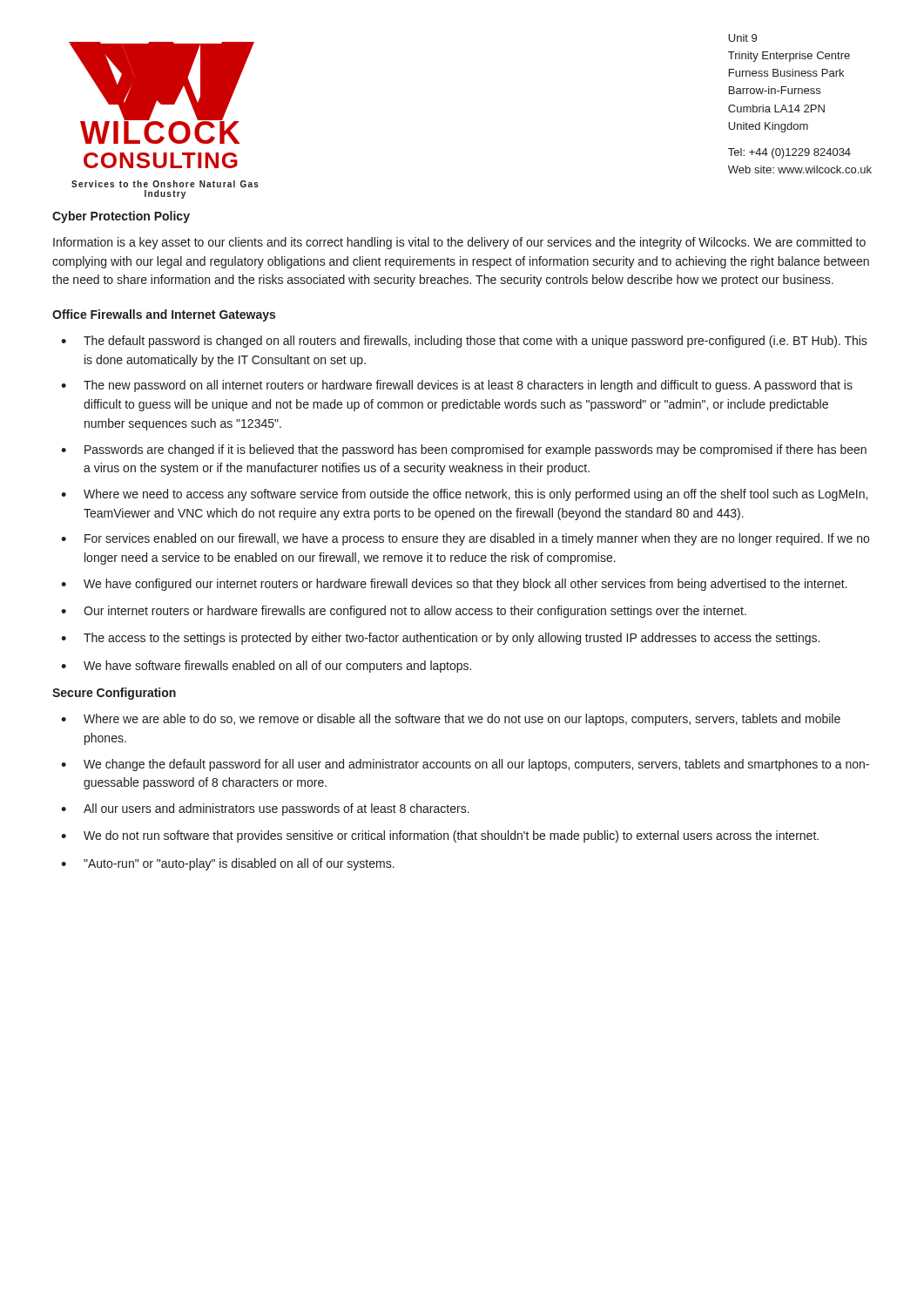Find the section header containing "Secure Configuration"
Image resolution: width=924 pixels, height=1307 pixels.
tap(114, 693)
